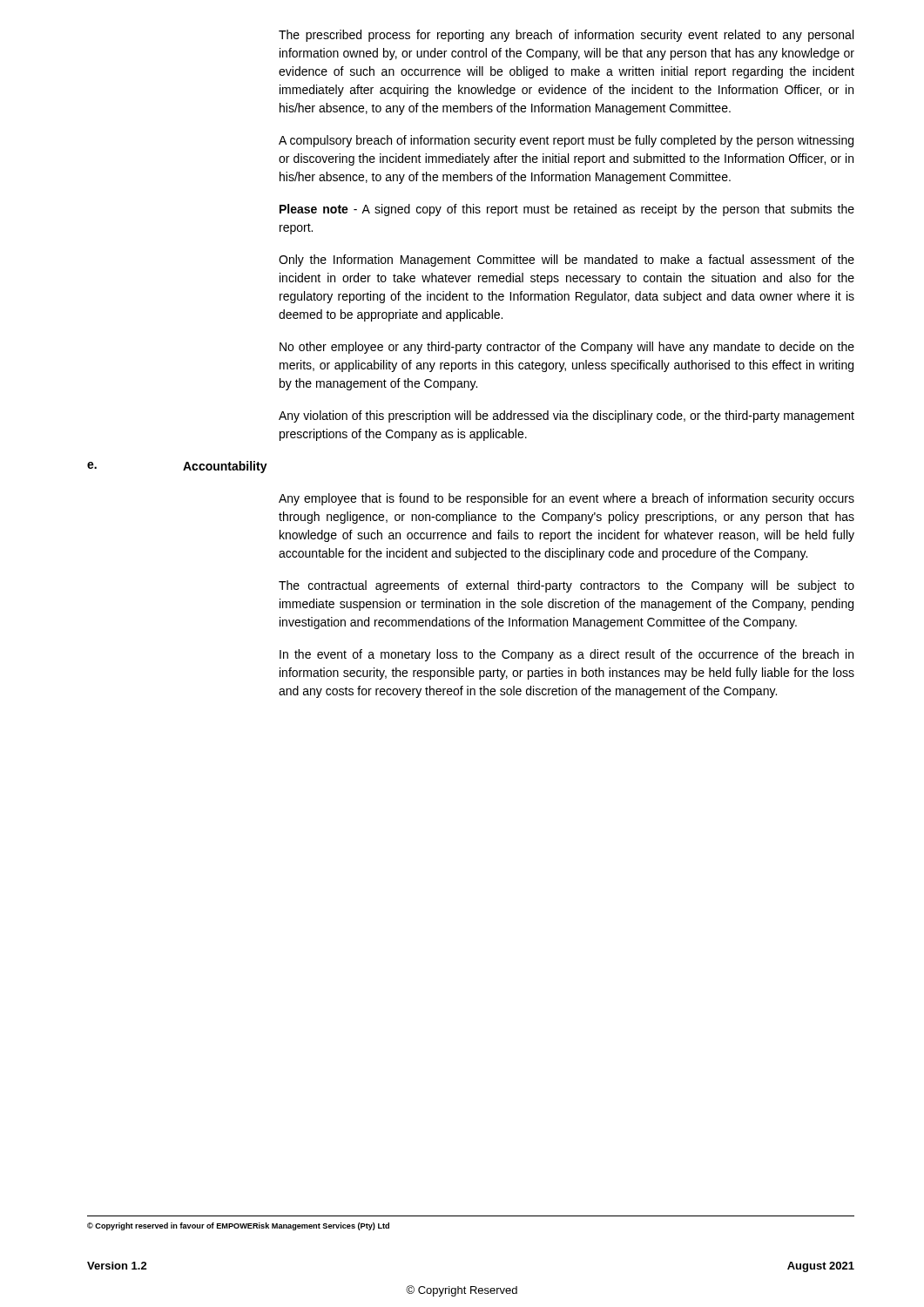Point to the block beginning "Any employee that is"
The height and width of the screenshot is (1307, 924).
click(567, 526)
